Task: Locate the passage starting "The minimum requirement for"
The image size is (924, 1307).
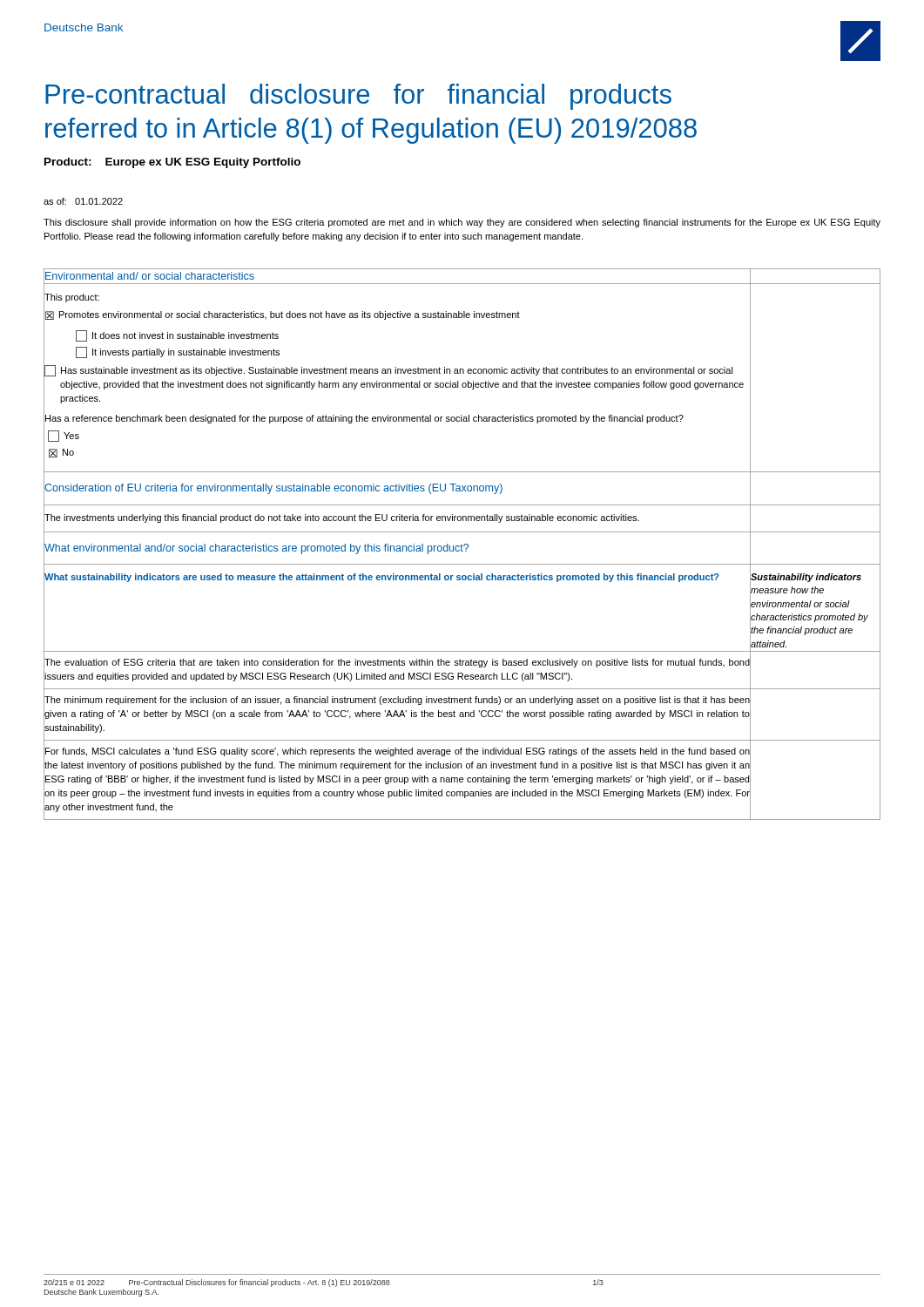Action: [x=397, y=714]
